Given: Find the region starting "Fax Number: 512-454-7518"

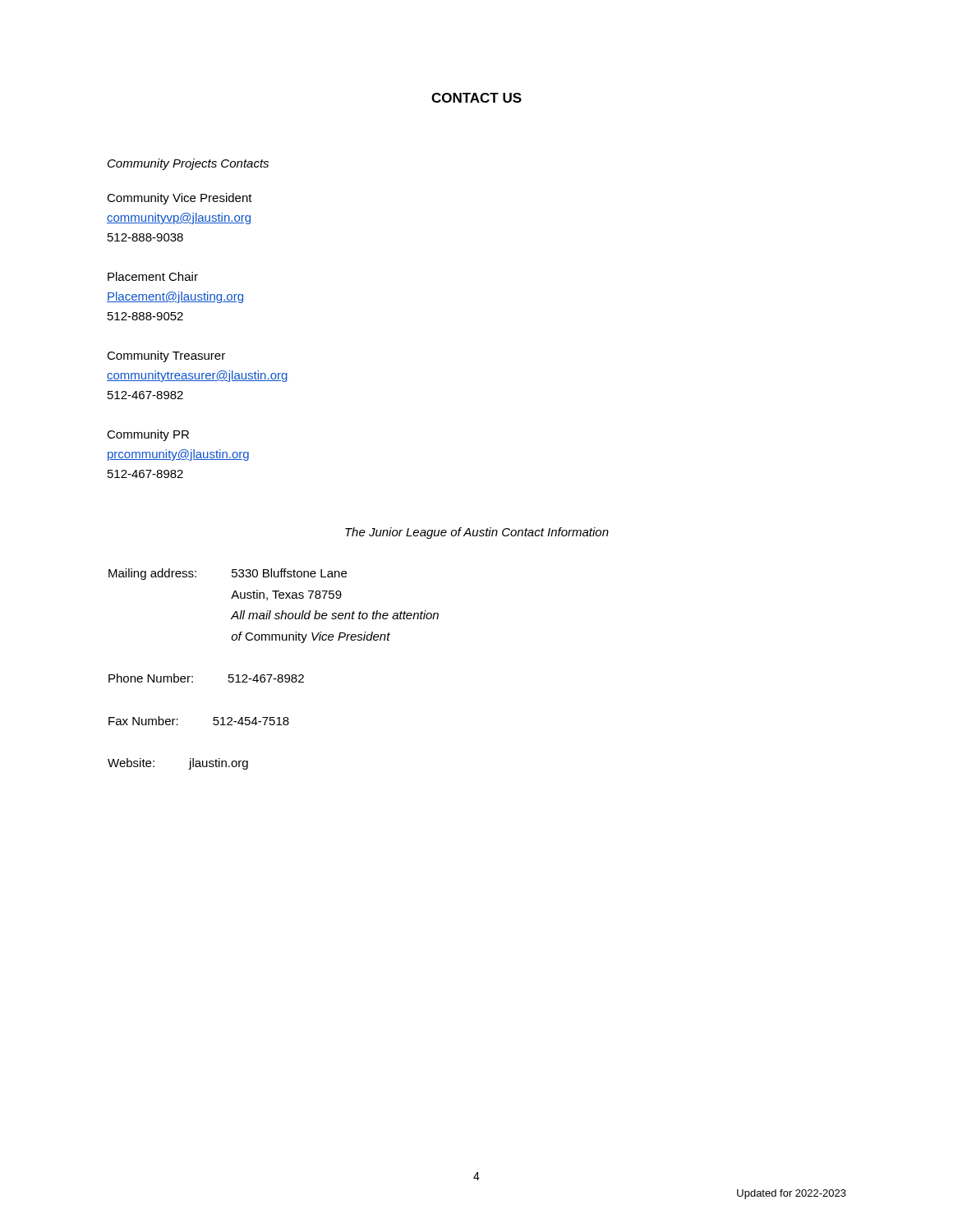Looking at the screenshot, I should tap(143, 721).
